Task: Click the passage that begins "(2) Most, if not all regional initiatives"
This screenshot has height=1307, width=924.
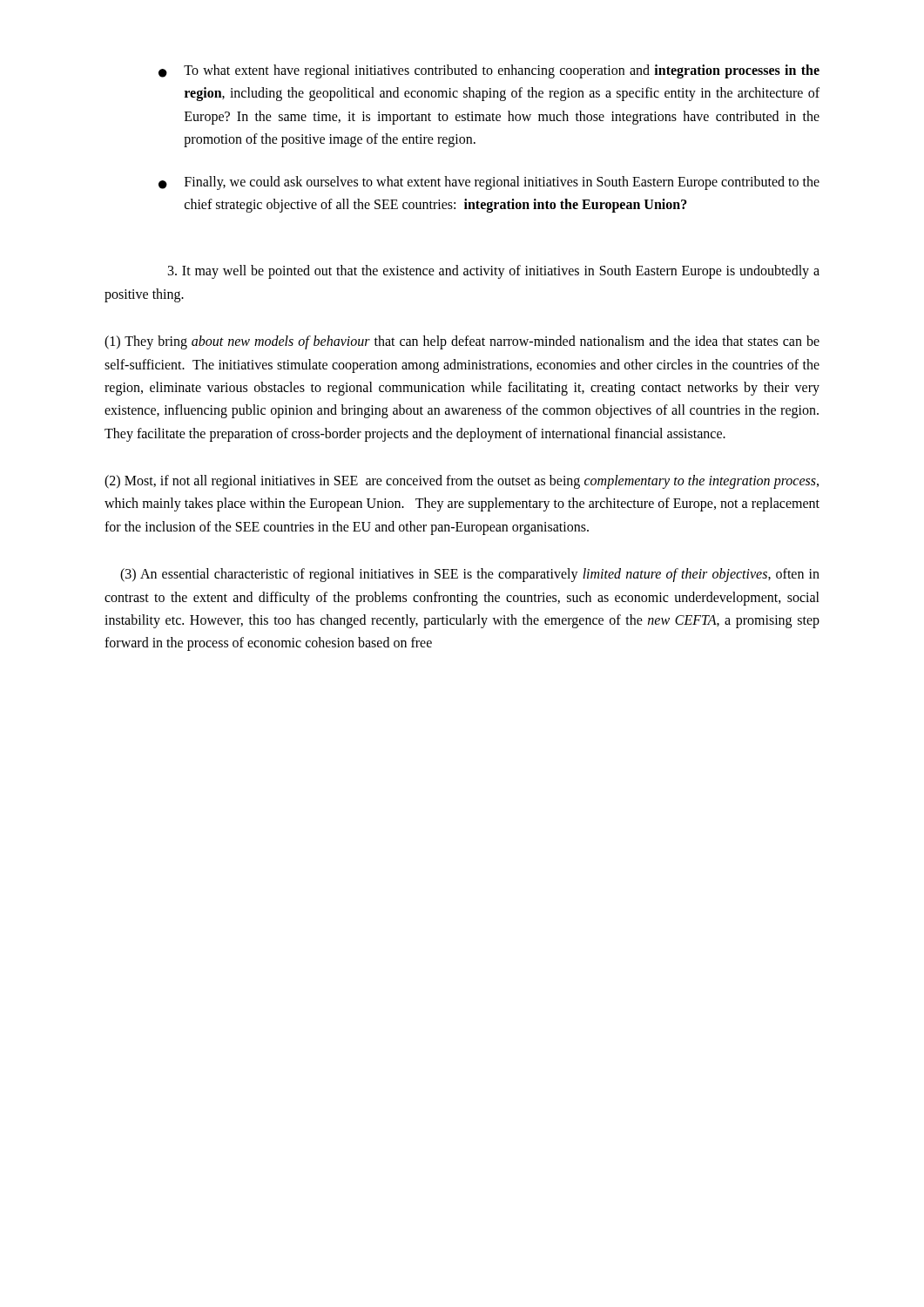Action: pyautogui.click(x=462, y=504)
